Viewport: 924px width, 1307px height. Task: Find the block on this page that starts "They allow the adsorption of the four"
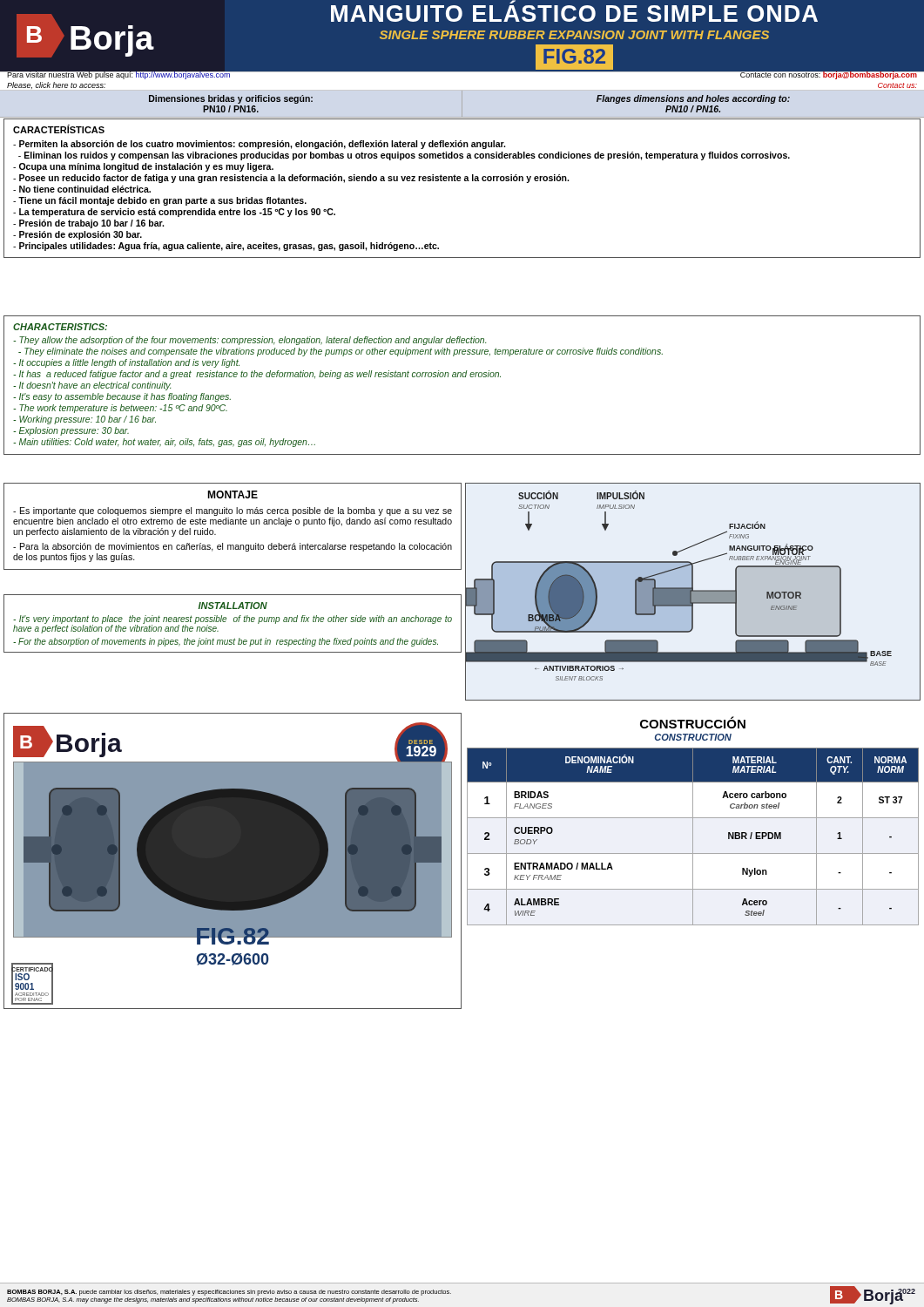250,340
